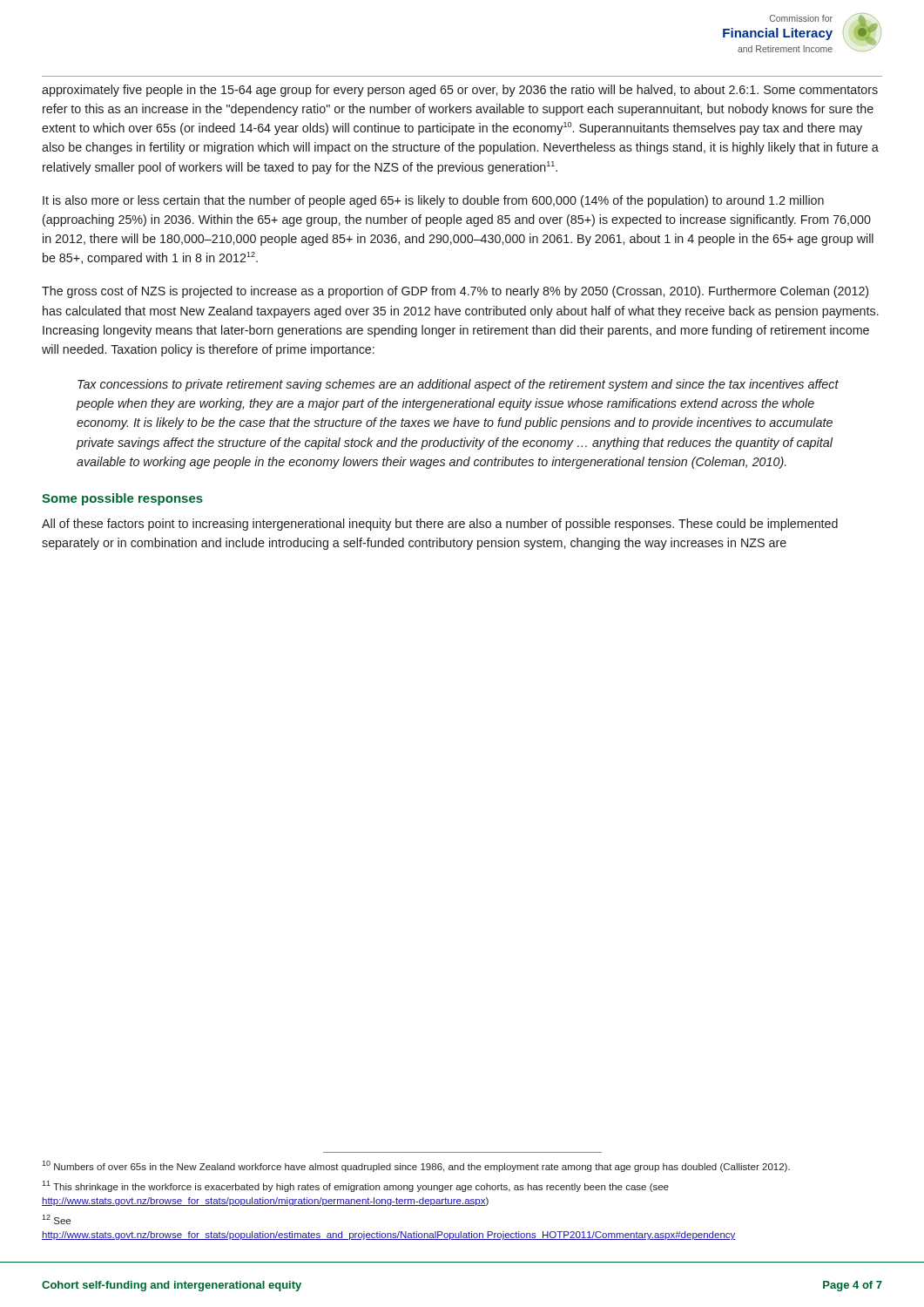Locate the text block that says "The gross cost of NZS is"
The width and height of the screenshot is (924, 1307).
[x=461, y=320]
